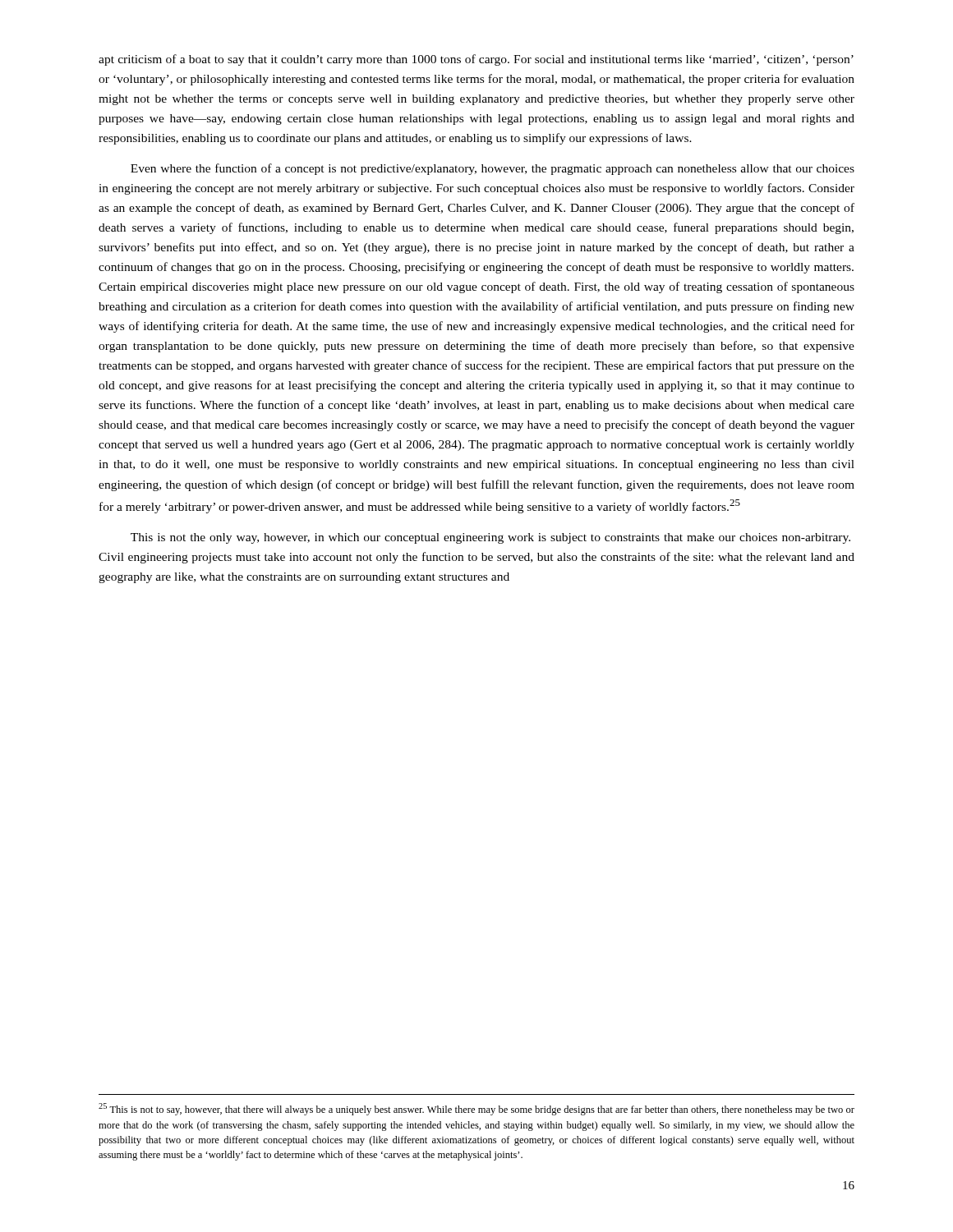Point to the text starting "apt criticism of a boat to say that"
This screenshot has height=1232, width=953.
point(476,99)
